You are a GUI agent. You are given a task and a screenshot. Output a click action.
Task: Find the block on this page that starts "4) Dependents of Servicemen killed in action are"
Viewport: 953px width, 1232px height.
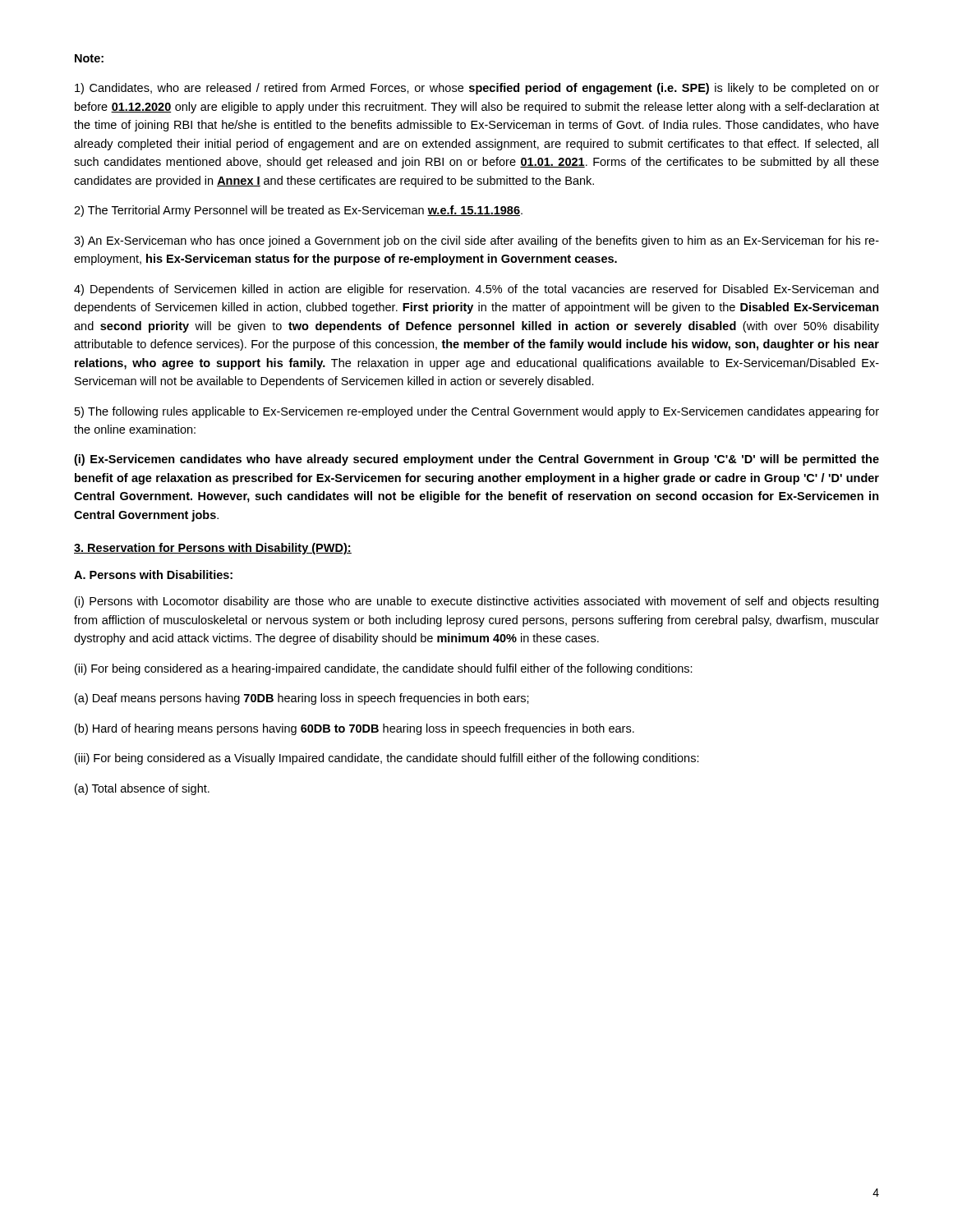[476, 335]
